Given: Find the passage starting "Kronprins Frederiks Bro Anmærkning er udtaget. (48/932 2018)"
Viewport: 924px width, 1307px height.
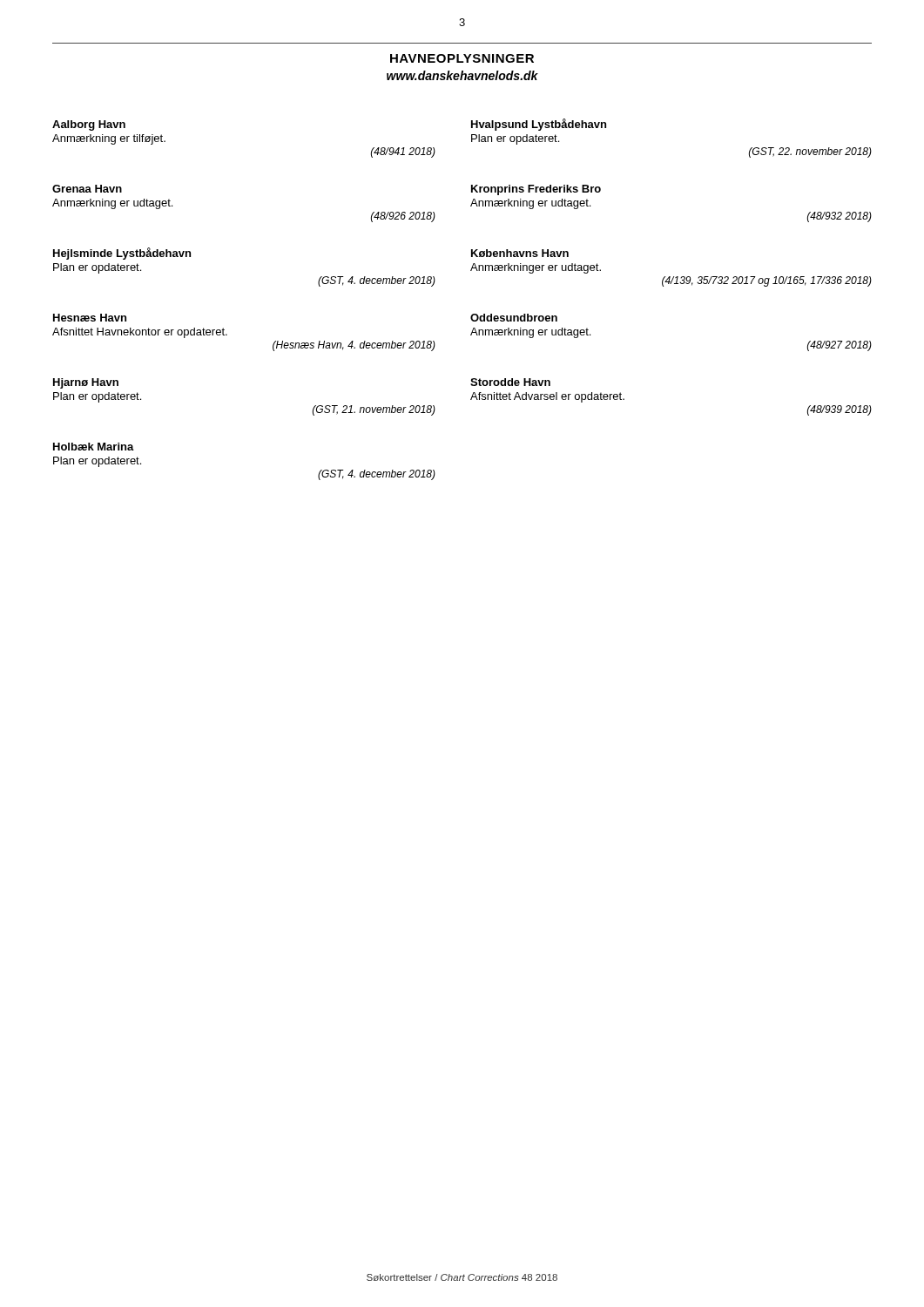Looking at the screenshot, I should pyautogui.click(x=536, y=190).
